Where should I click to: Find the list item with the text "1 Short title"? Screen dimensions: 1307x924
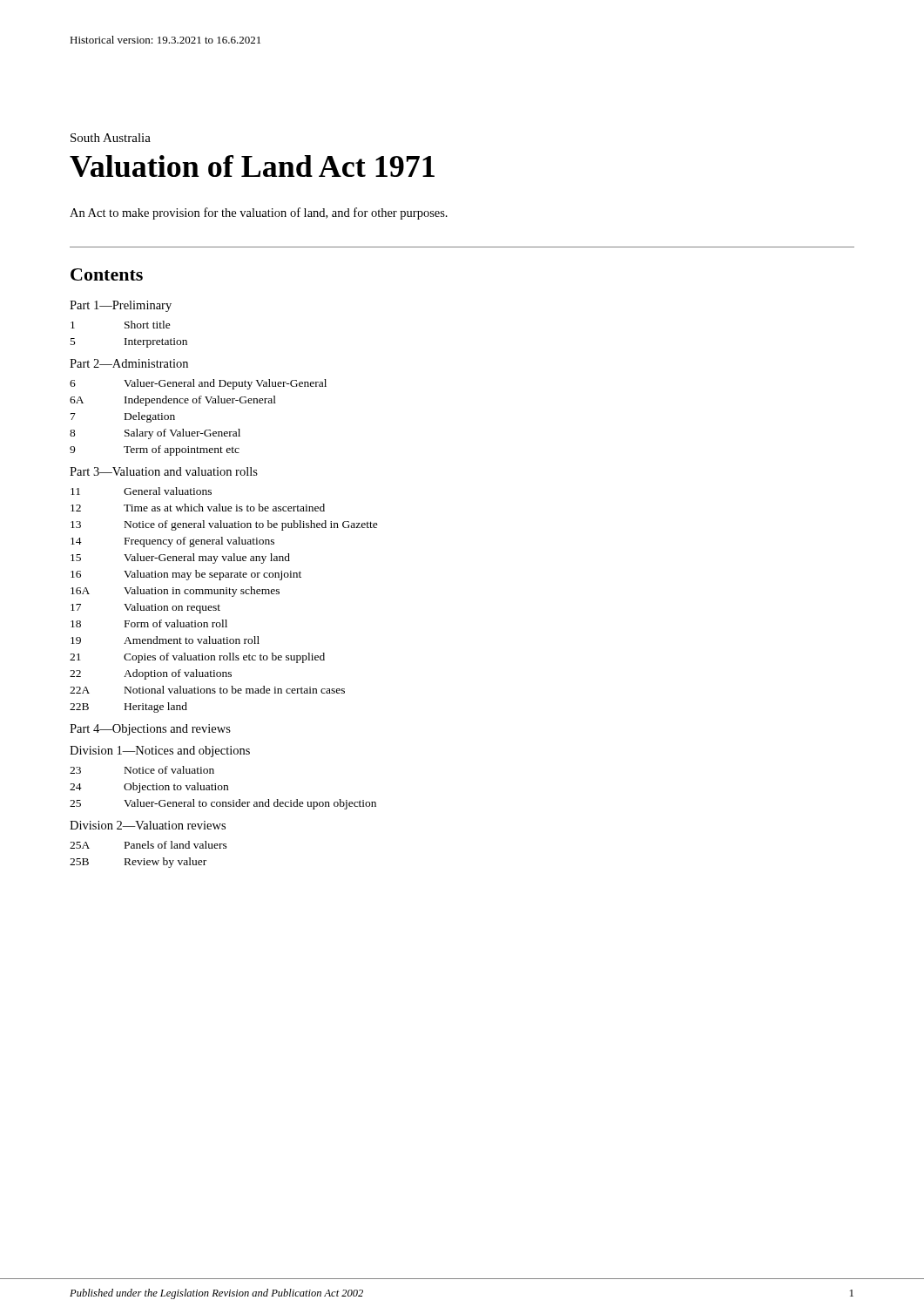121,325
